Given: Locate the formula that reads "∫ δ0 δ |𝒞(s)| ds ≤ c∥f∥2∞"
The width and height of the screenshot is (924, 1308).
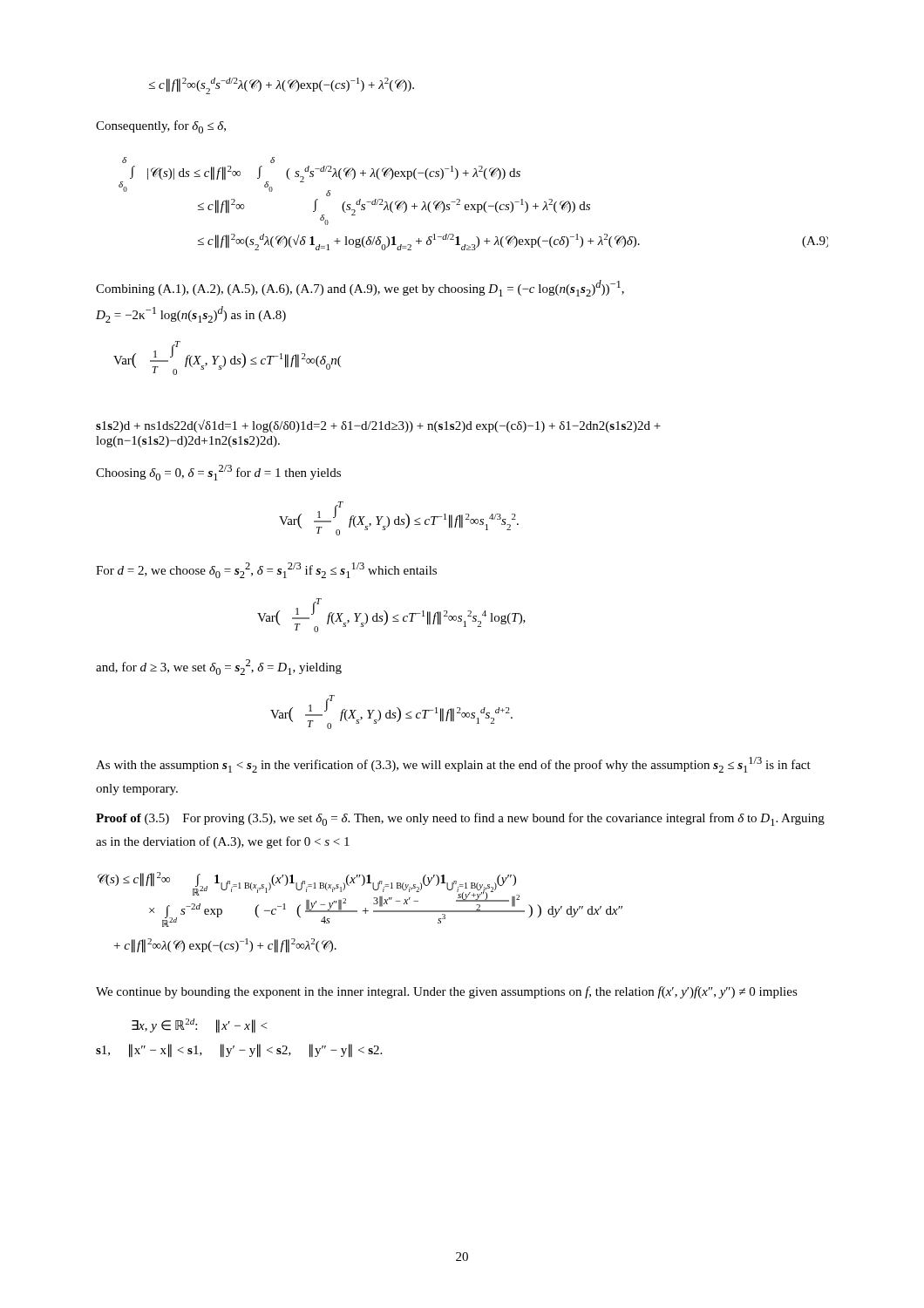Looking at the screenshot, I should point(462,204).
